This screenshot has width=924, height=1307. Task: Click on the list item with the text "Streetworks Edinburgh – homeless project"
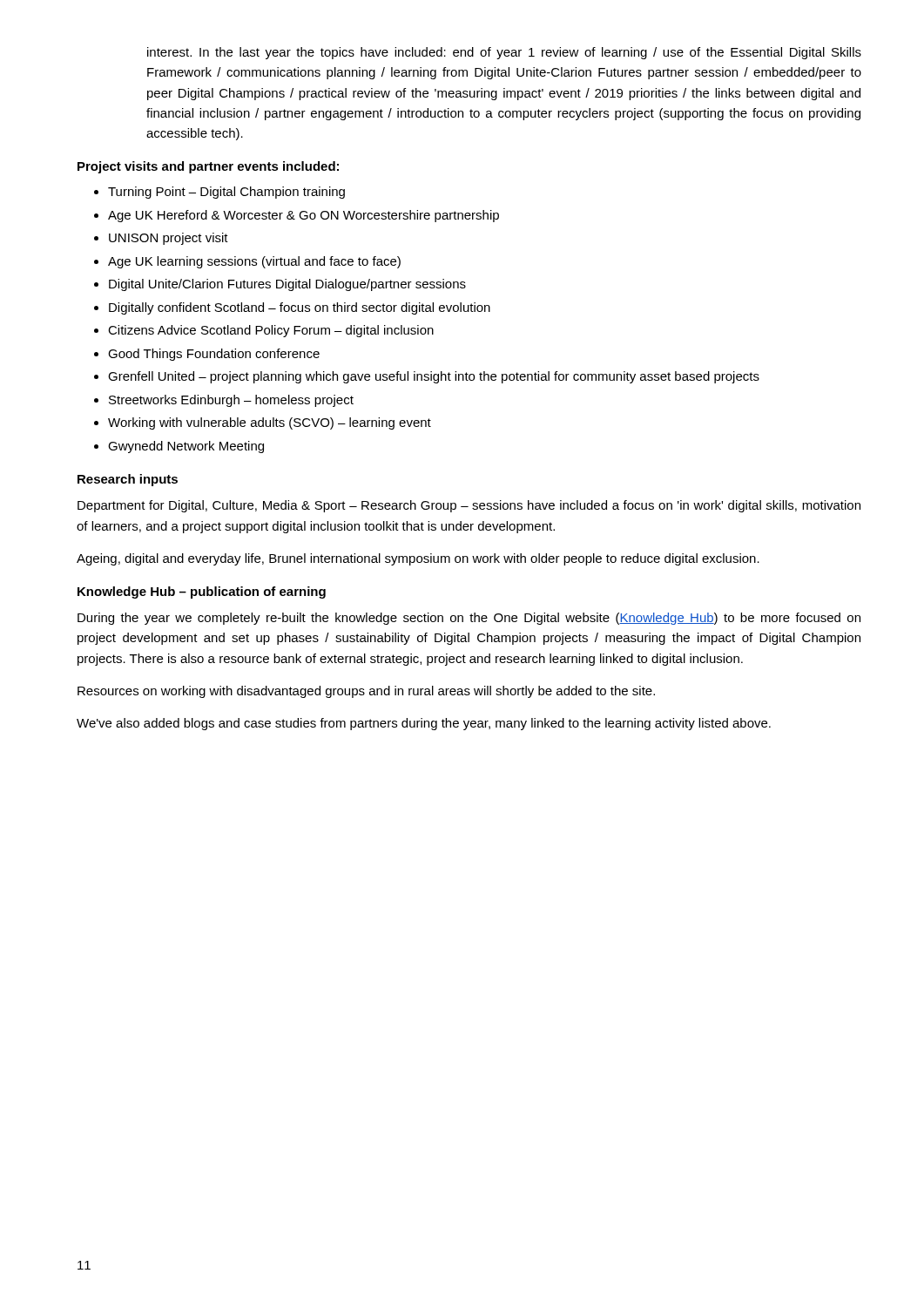pyautogui.click(x=231, y=399)
